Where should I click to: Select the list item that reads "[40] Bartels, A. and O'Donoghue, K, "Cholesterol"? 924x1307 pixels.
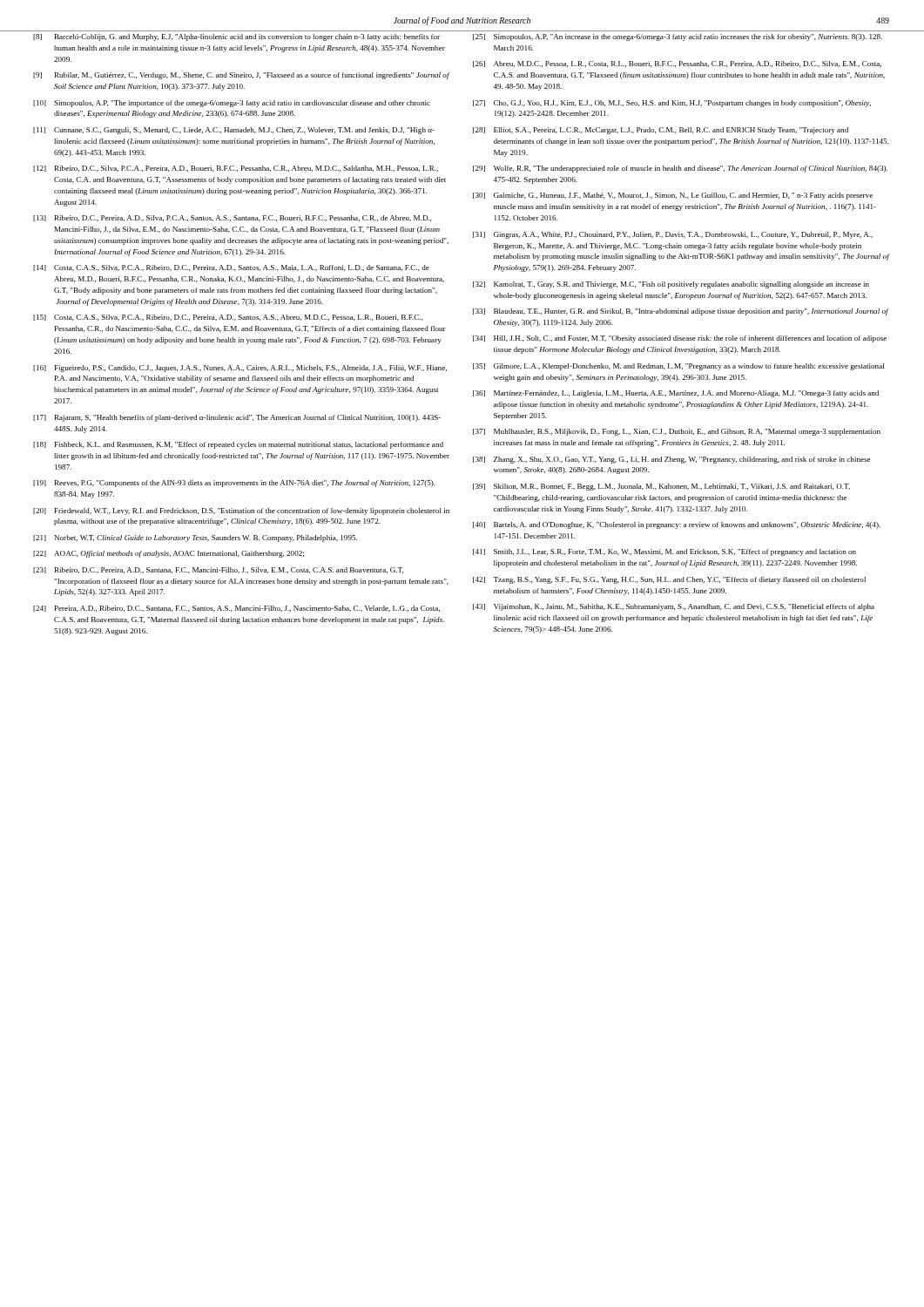point(682,531)
